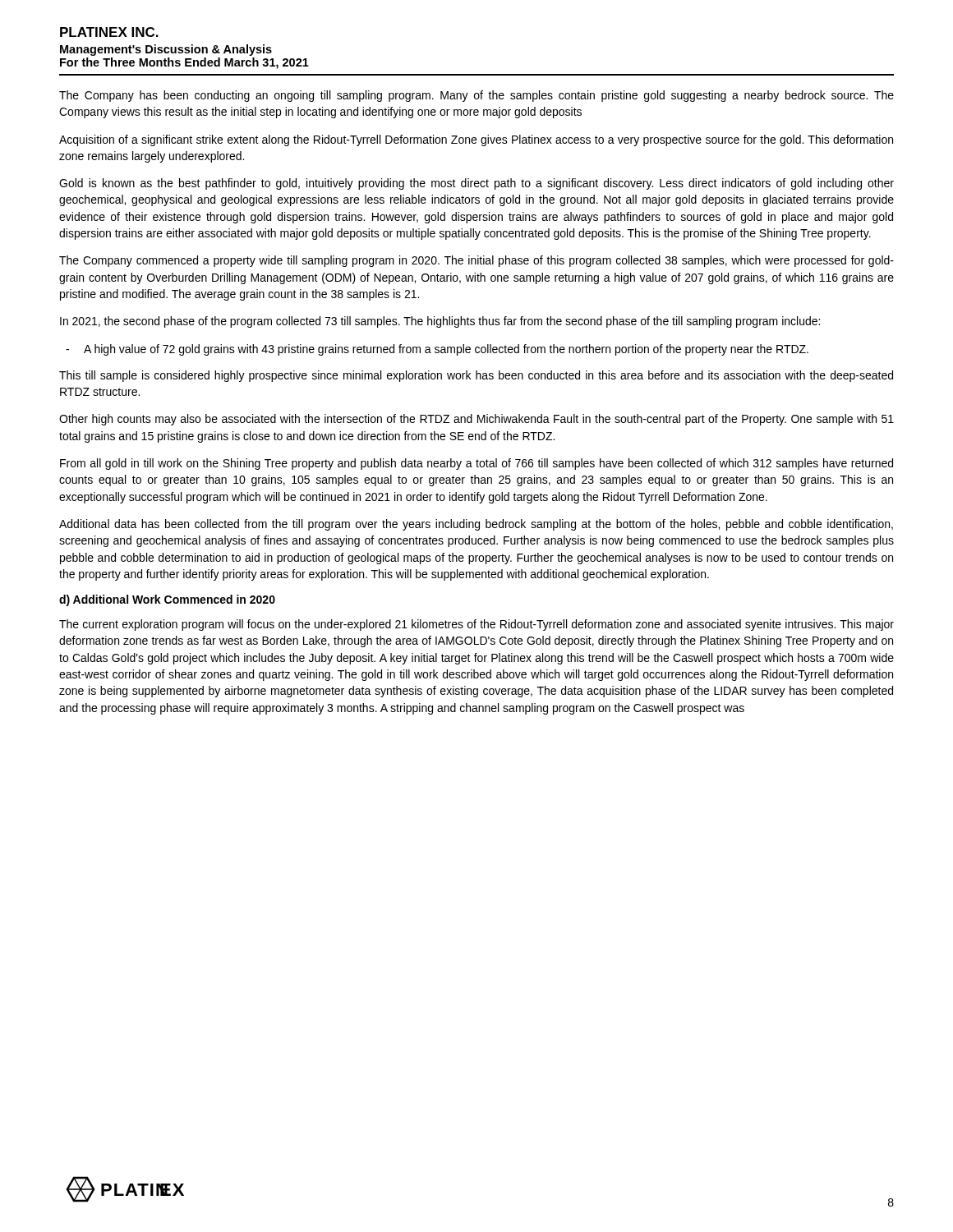
Task: Locate the text block with the text "Additional data has been"
Action: (x=476, y=549)
